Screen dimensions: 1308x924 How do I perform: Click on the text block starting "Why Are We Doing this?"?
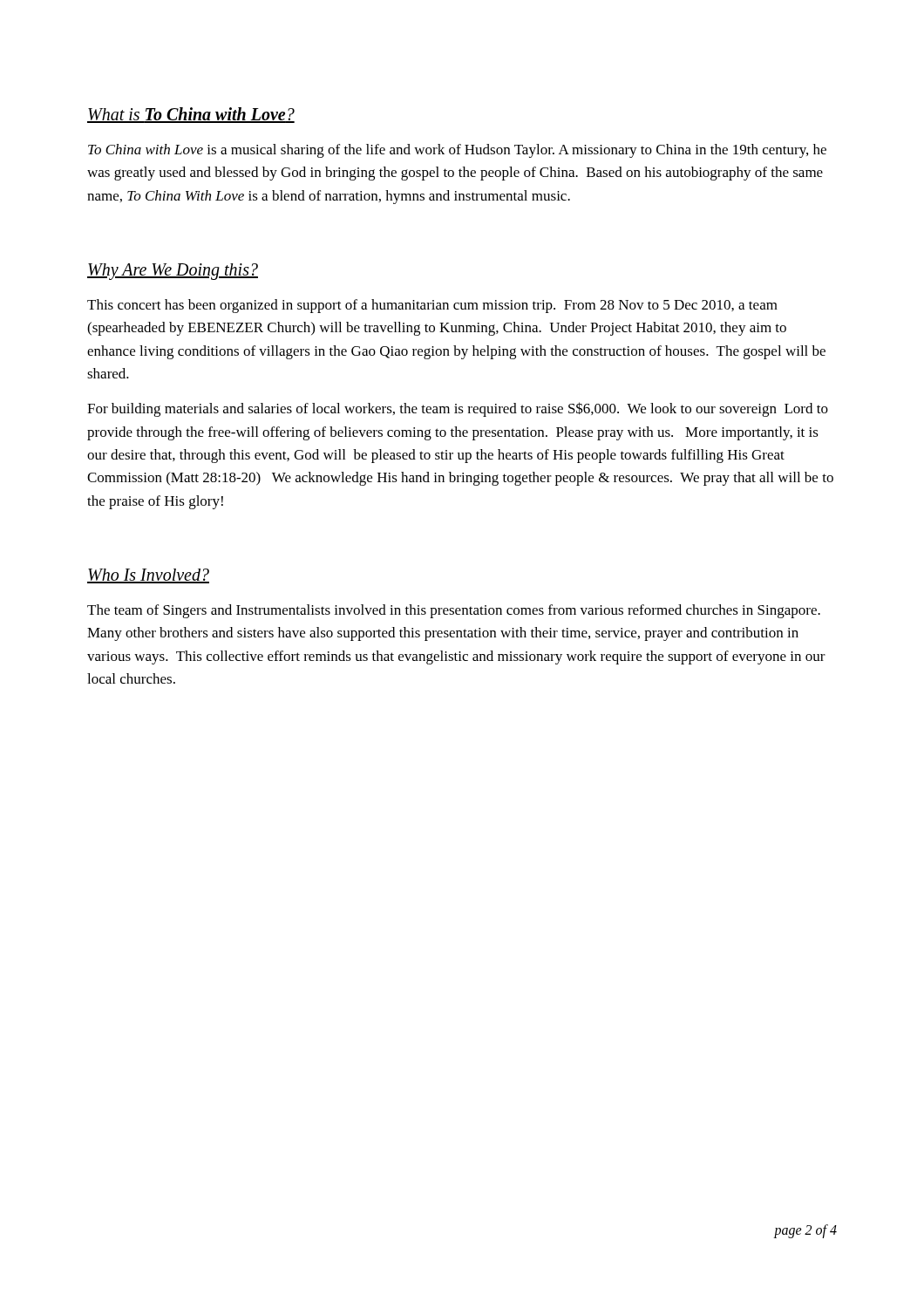tap(173, 270)
